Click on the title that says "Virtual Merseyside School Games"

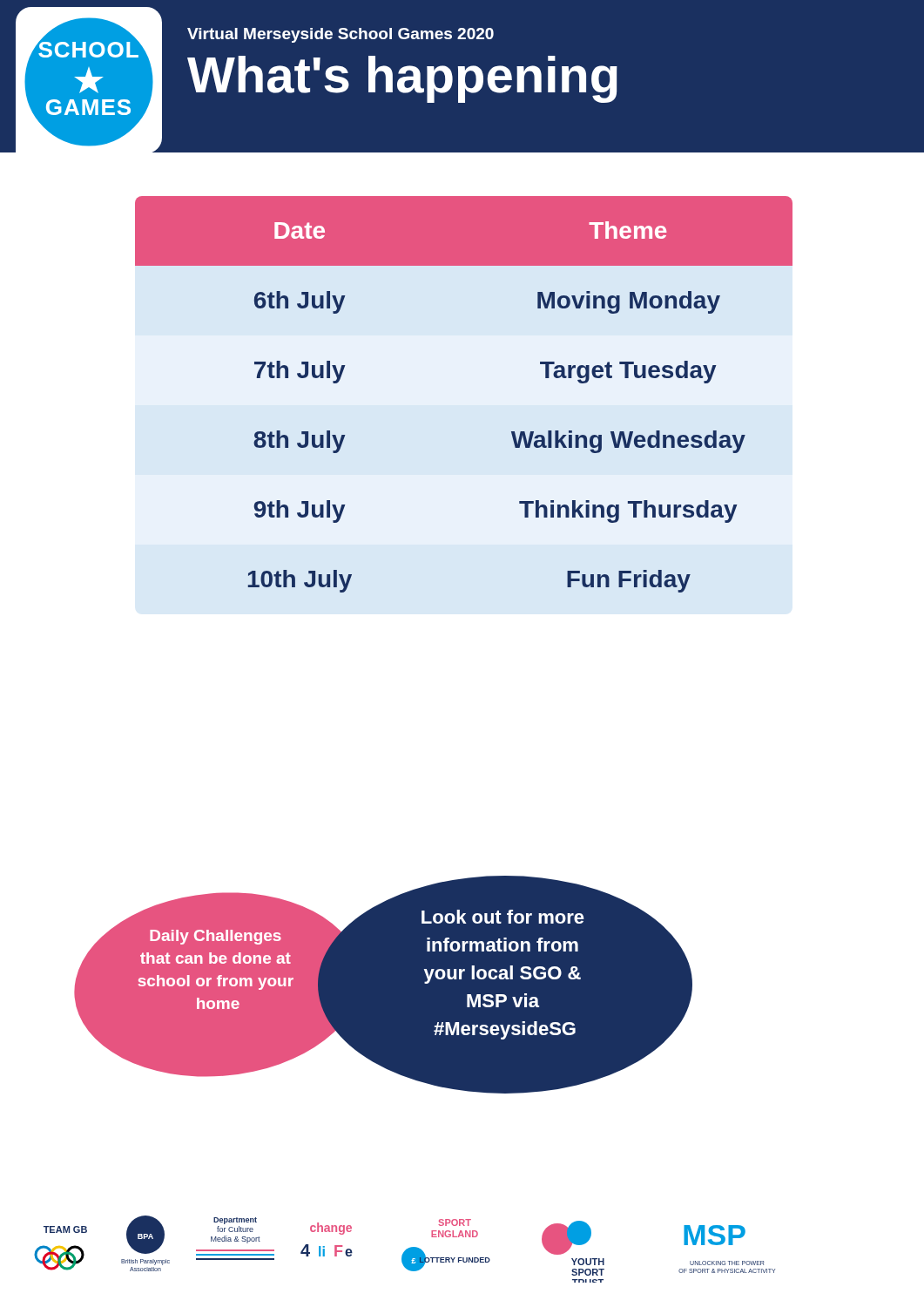tap(404, 63)
